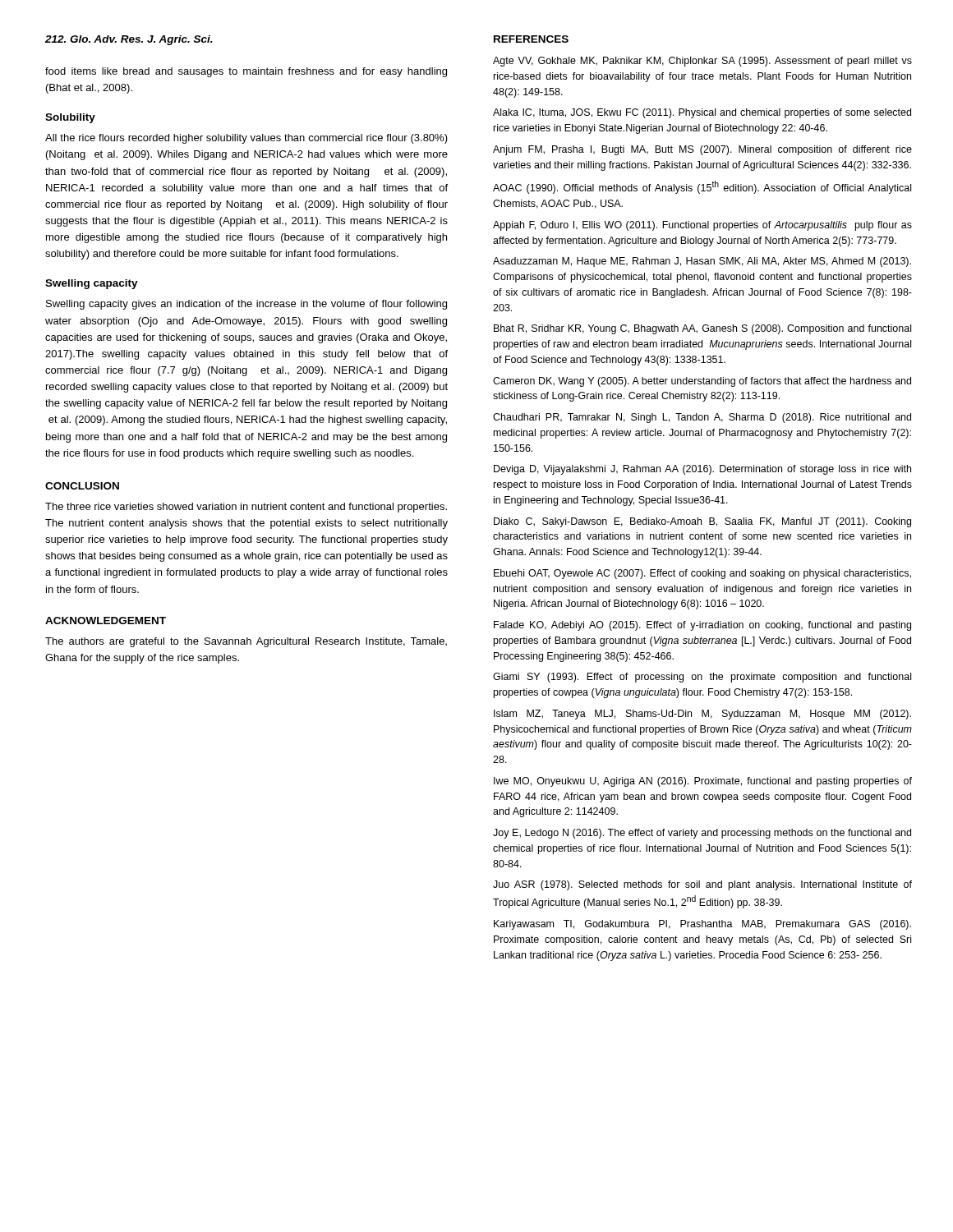953x1232 pixels.
Task: Locate the list item that says "Alaka IC, Ituma, JOS, Ekwu FC (2011)."
Action: (702, 120)
